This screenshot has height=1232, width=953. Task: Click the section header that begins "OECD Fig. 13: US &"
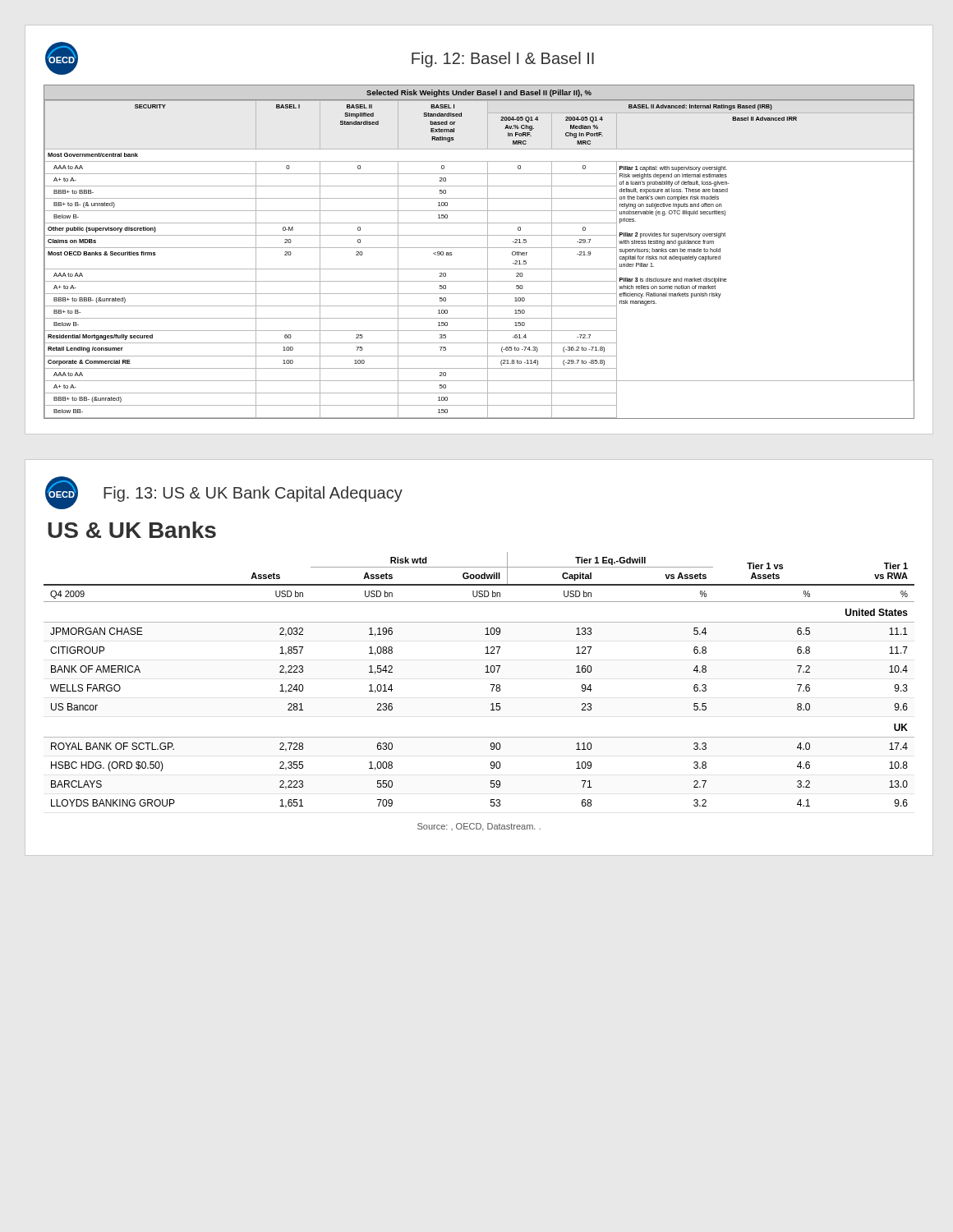(x=223, y=493)
